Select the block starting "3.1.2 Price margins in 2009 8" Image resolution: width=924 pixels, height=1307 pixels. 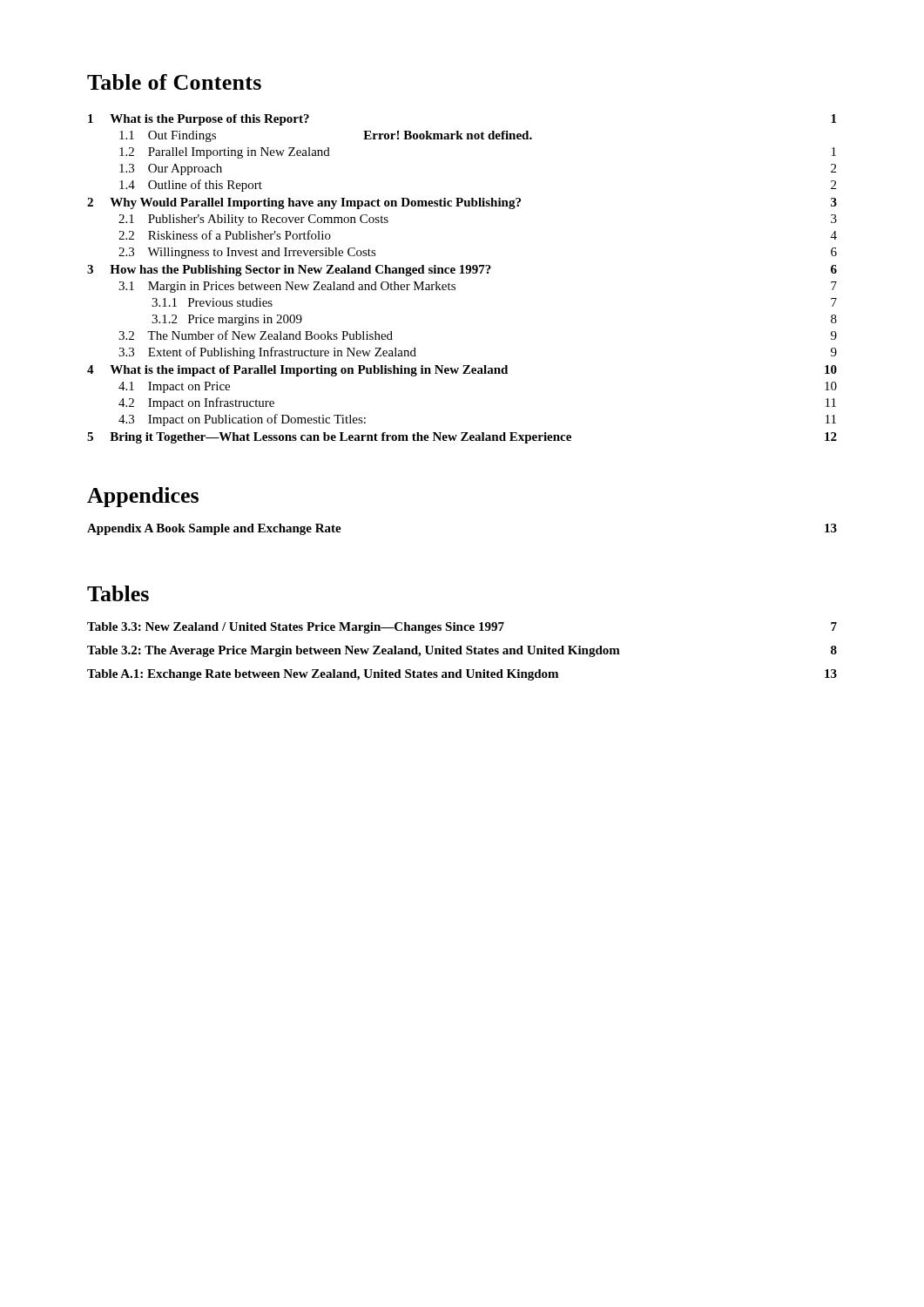click(230, 320)
